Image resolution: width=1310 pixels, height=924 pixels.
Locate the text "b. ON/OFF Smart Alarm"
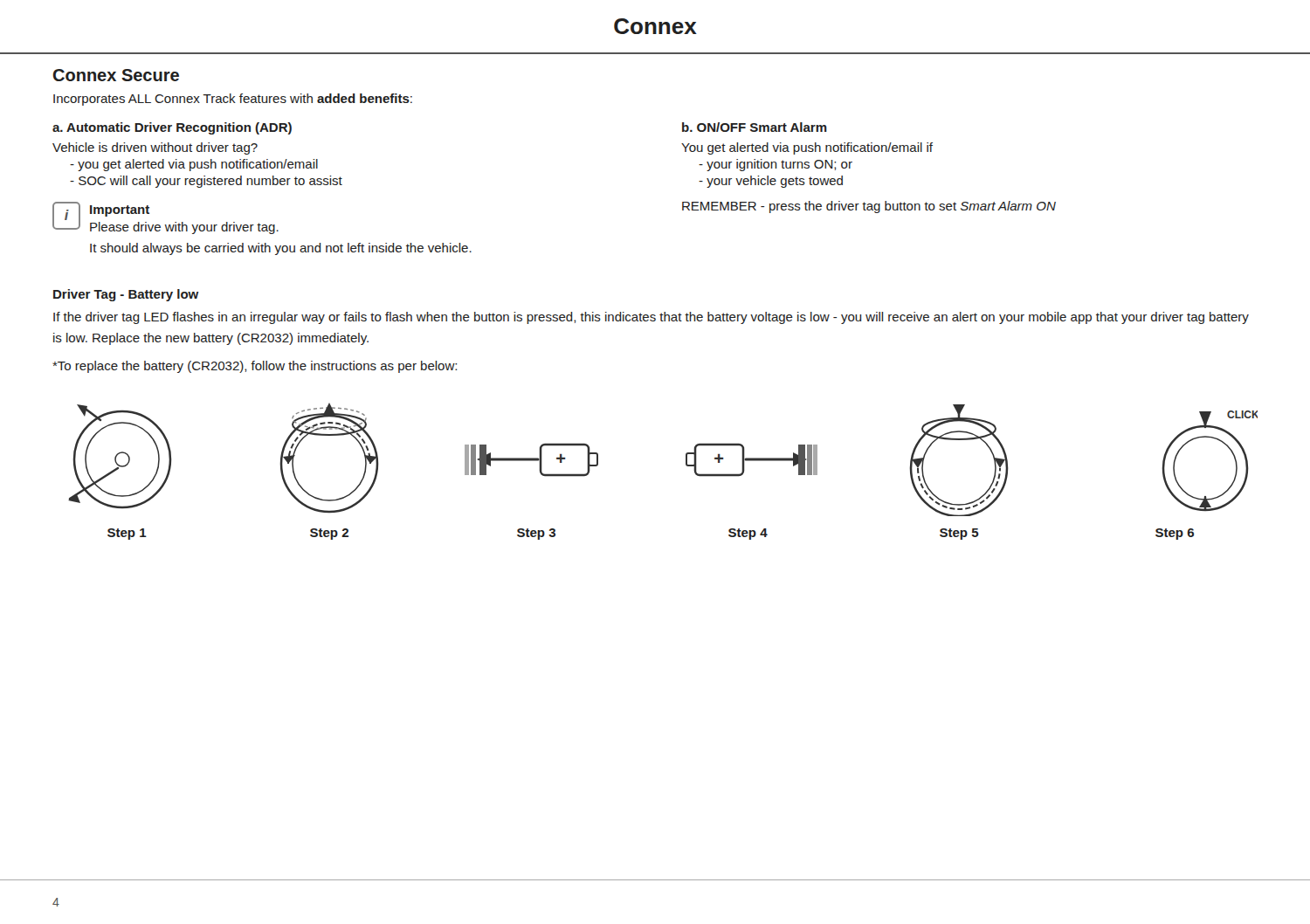(754, 127)
